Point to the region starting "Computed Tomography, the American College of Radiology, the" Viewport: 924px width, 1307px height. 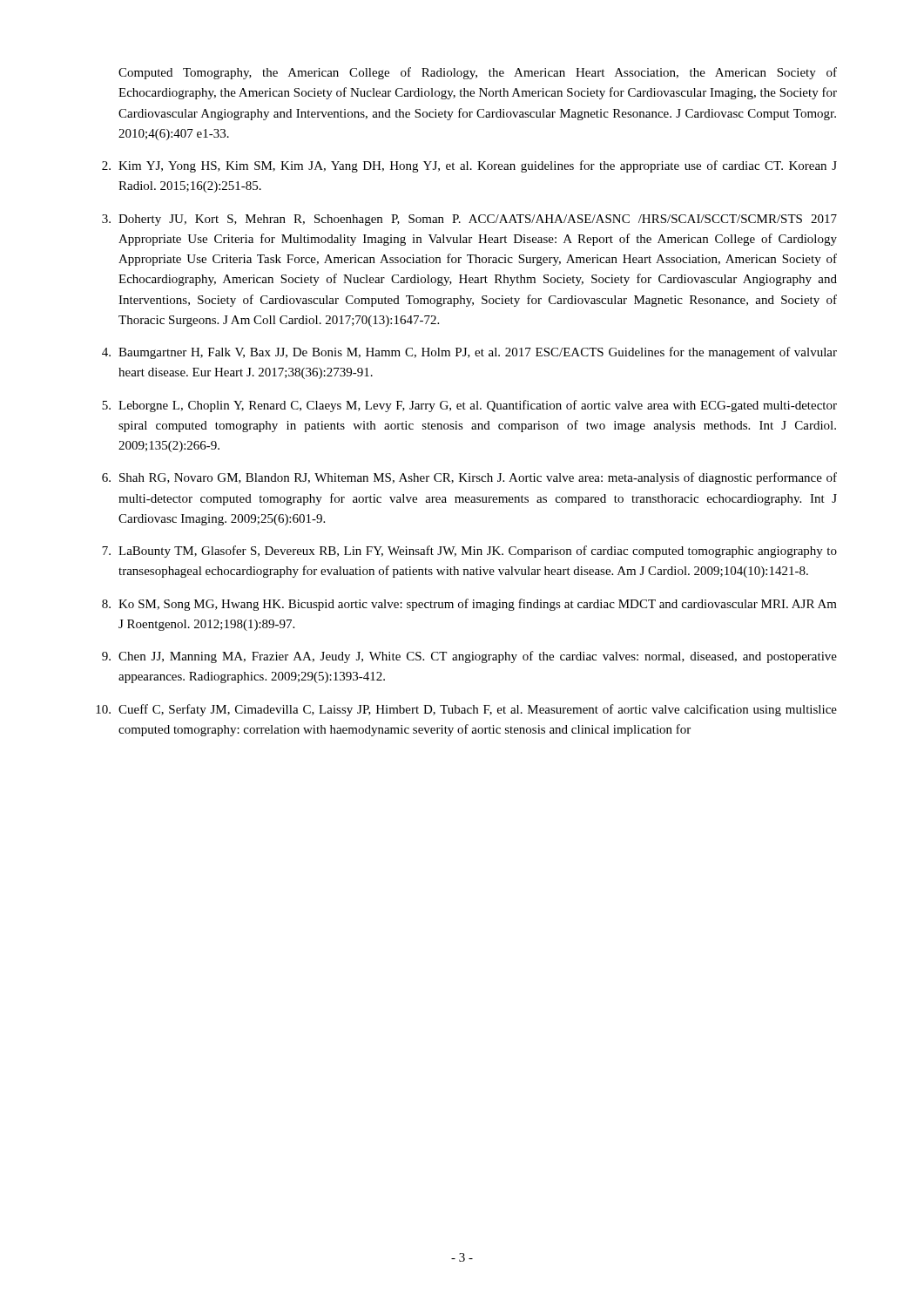pyautogui.click(x=478, y=103)
